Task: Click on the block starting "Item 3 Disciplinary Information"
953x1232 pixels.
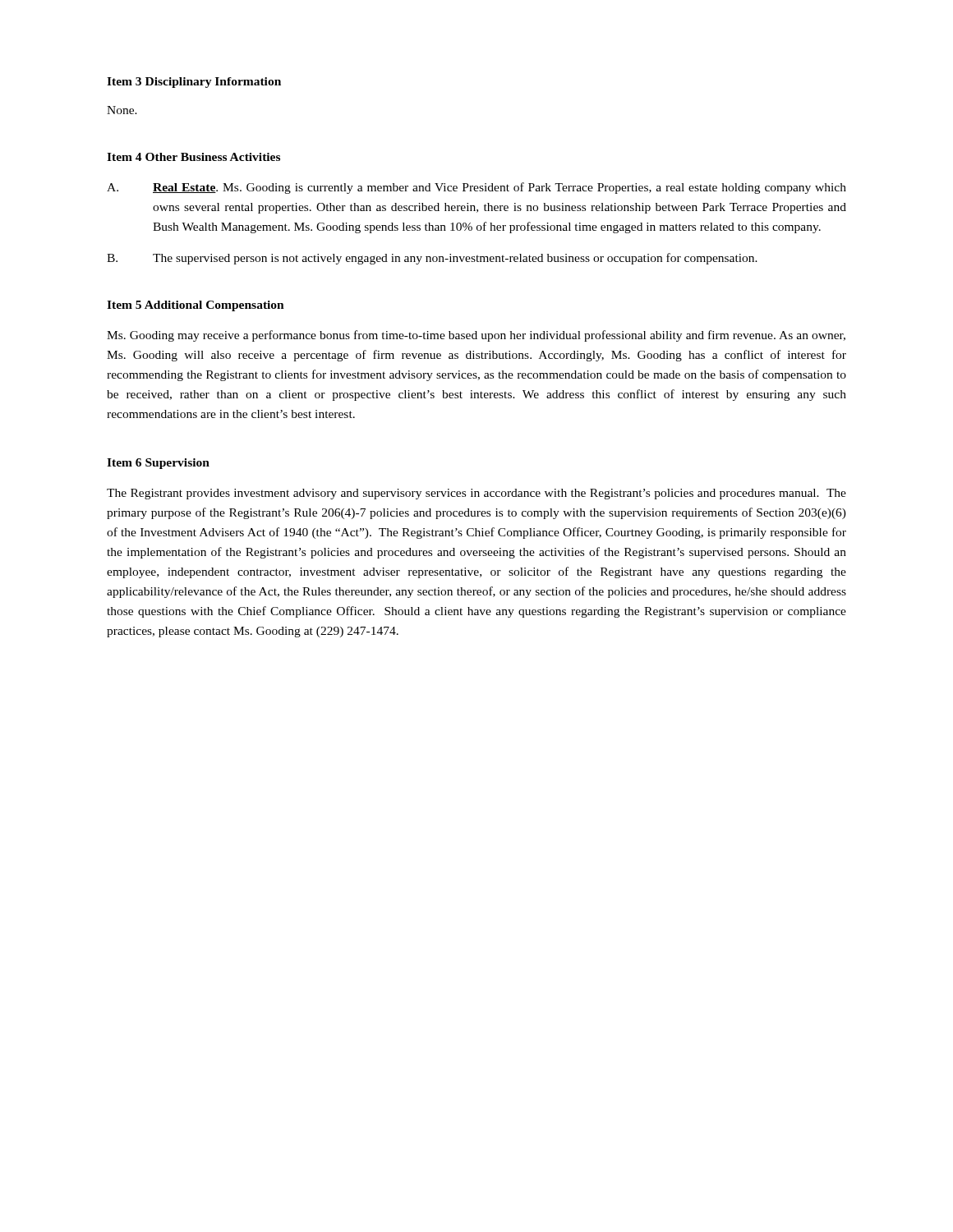Action: [x=194, y=81]
